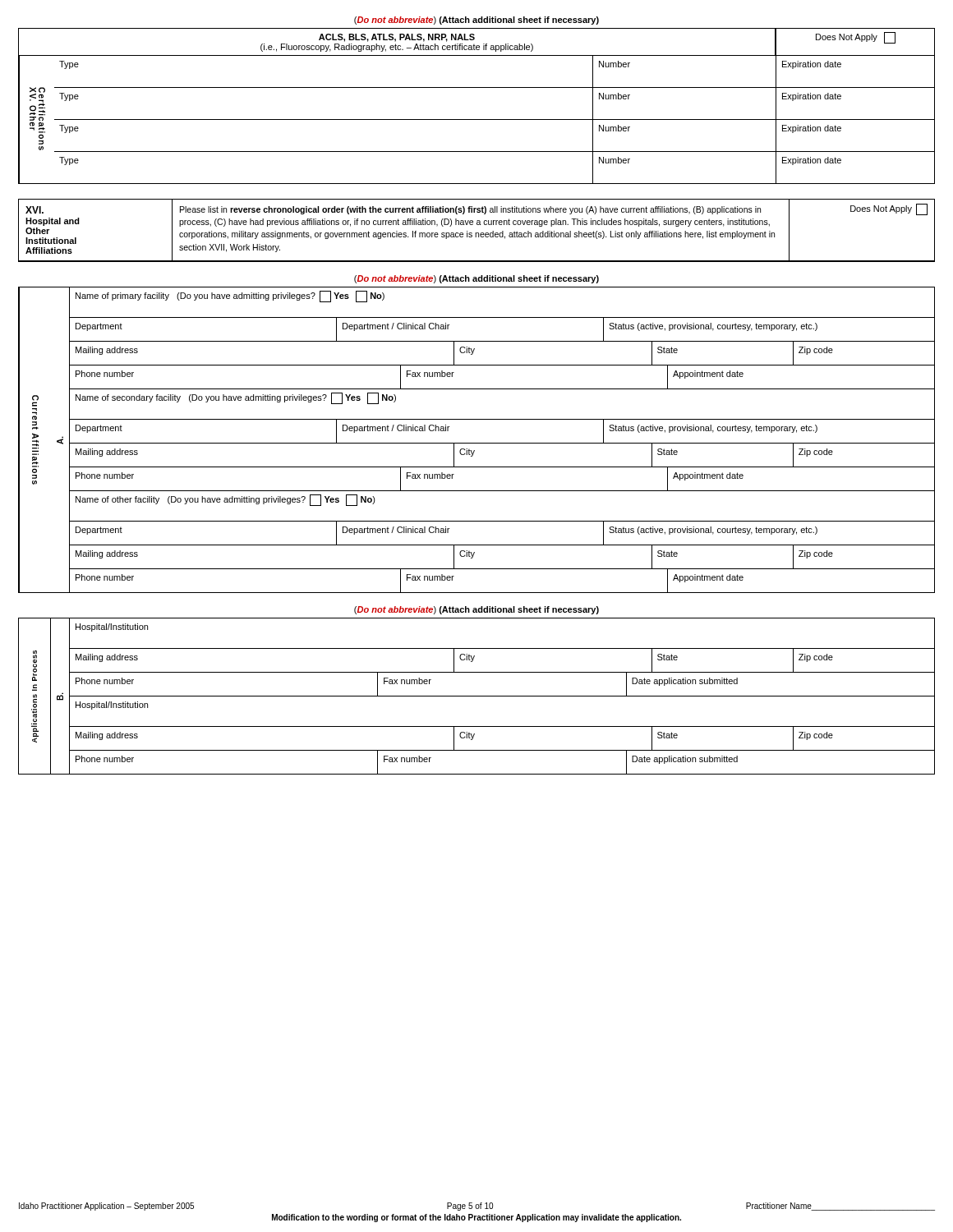This screenshot has height=1232, width=953.
Task: Select the table that reads "Current Affiliations A."
Action: [476, 440]
